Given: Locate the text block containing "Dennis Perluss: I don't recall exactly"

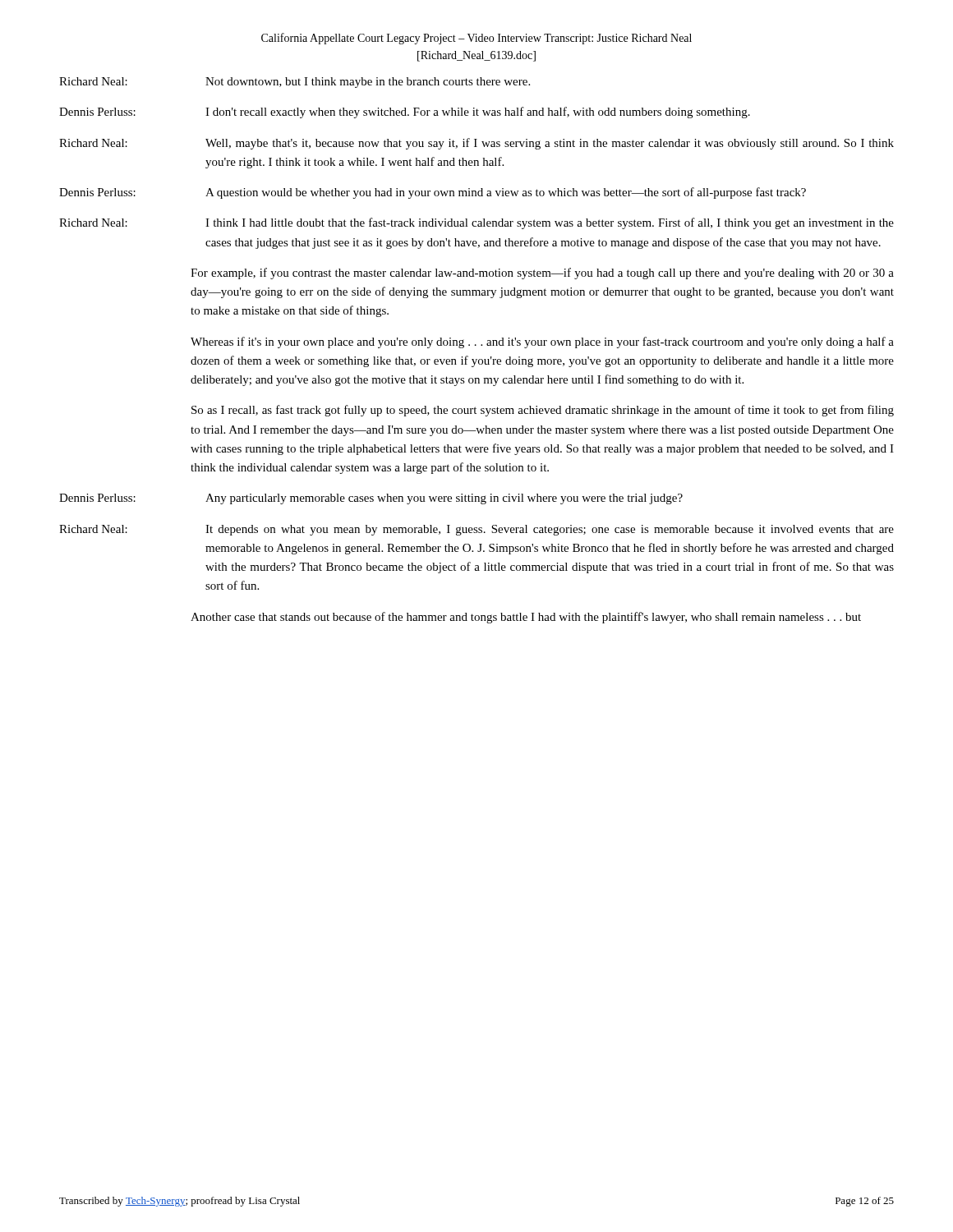Looking at the screenshot, I should (x=476, y=112).
